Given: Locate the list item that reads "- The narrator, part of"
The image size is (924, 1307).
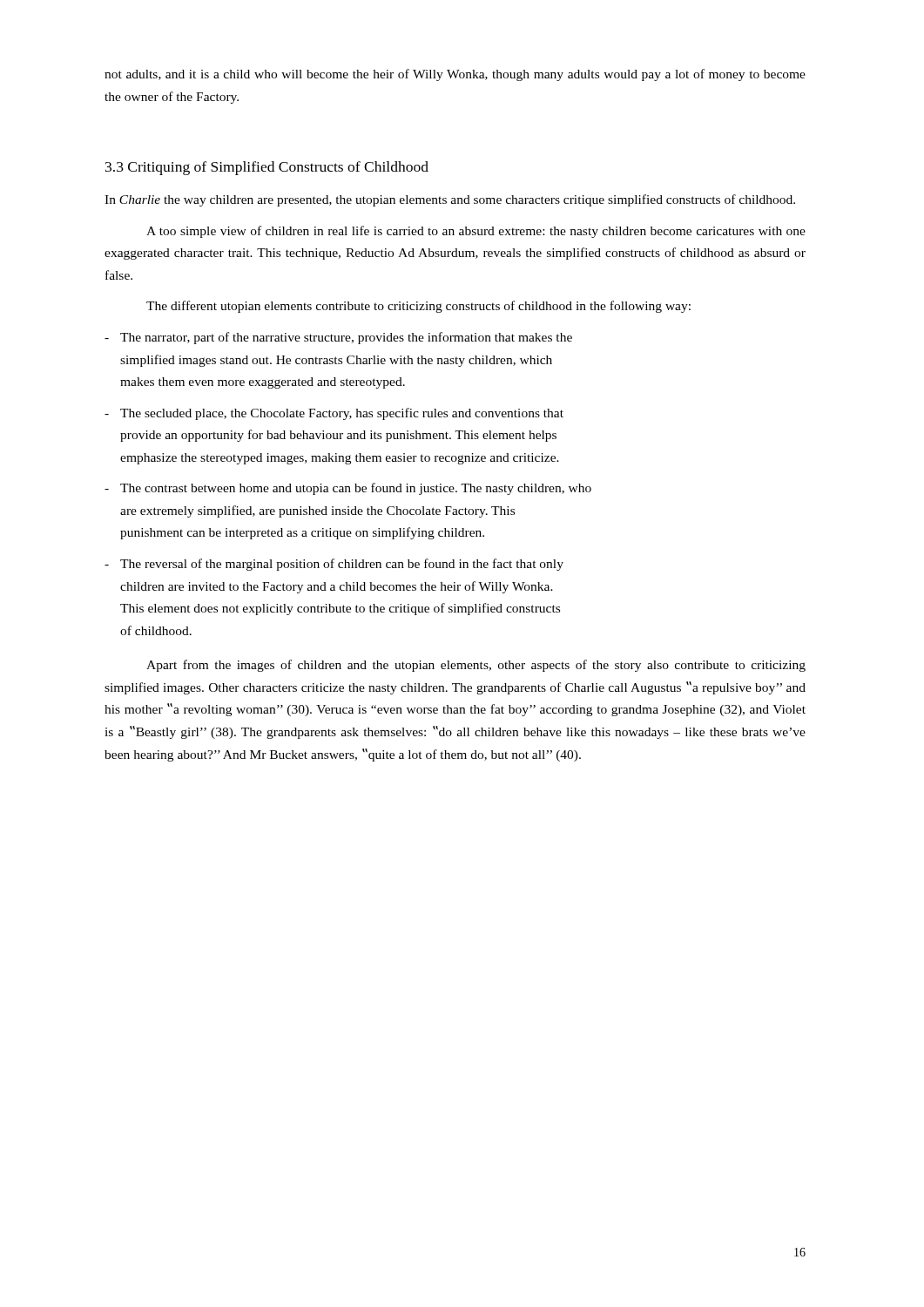Looking at the screenshot, I should tap(455, 359).
